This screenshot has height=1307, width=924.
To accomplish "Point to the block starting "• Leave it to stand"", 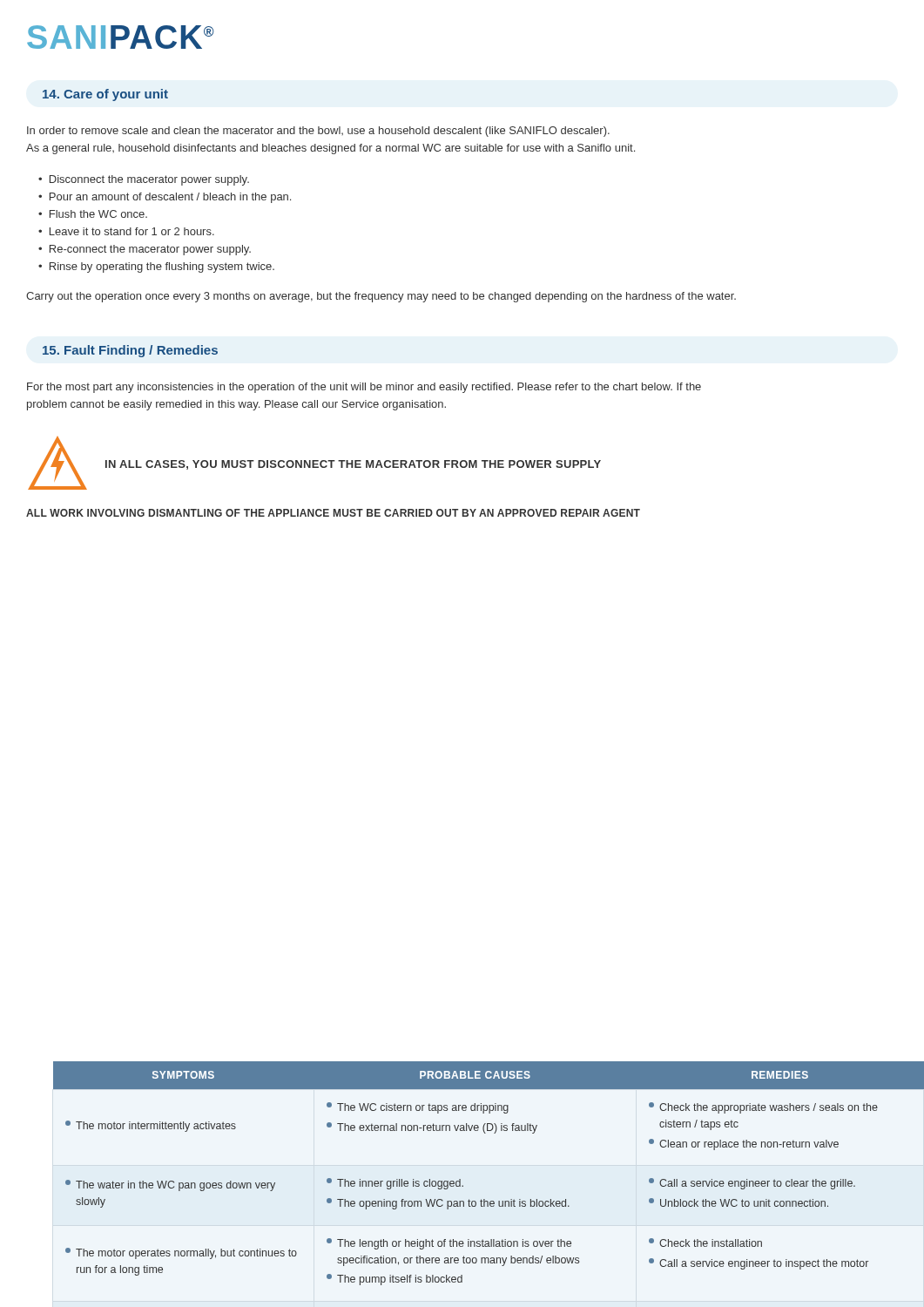I will tap(127, 231).
